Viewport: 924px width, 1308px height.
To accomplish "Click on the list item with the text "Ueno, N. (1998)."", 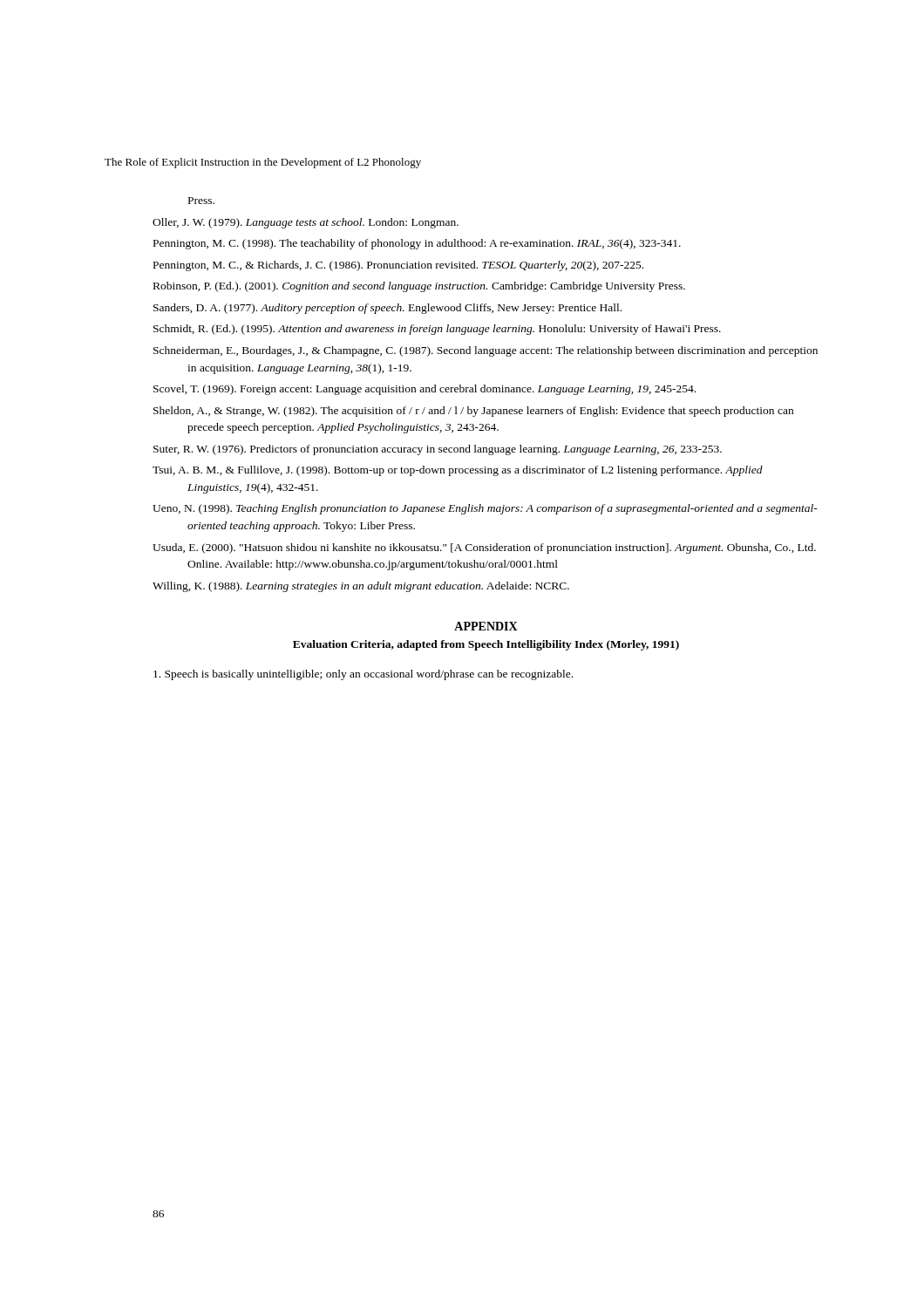I will coord(485,517).
